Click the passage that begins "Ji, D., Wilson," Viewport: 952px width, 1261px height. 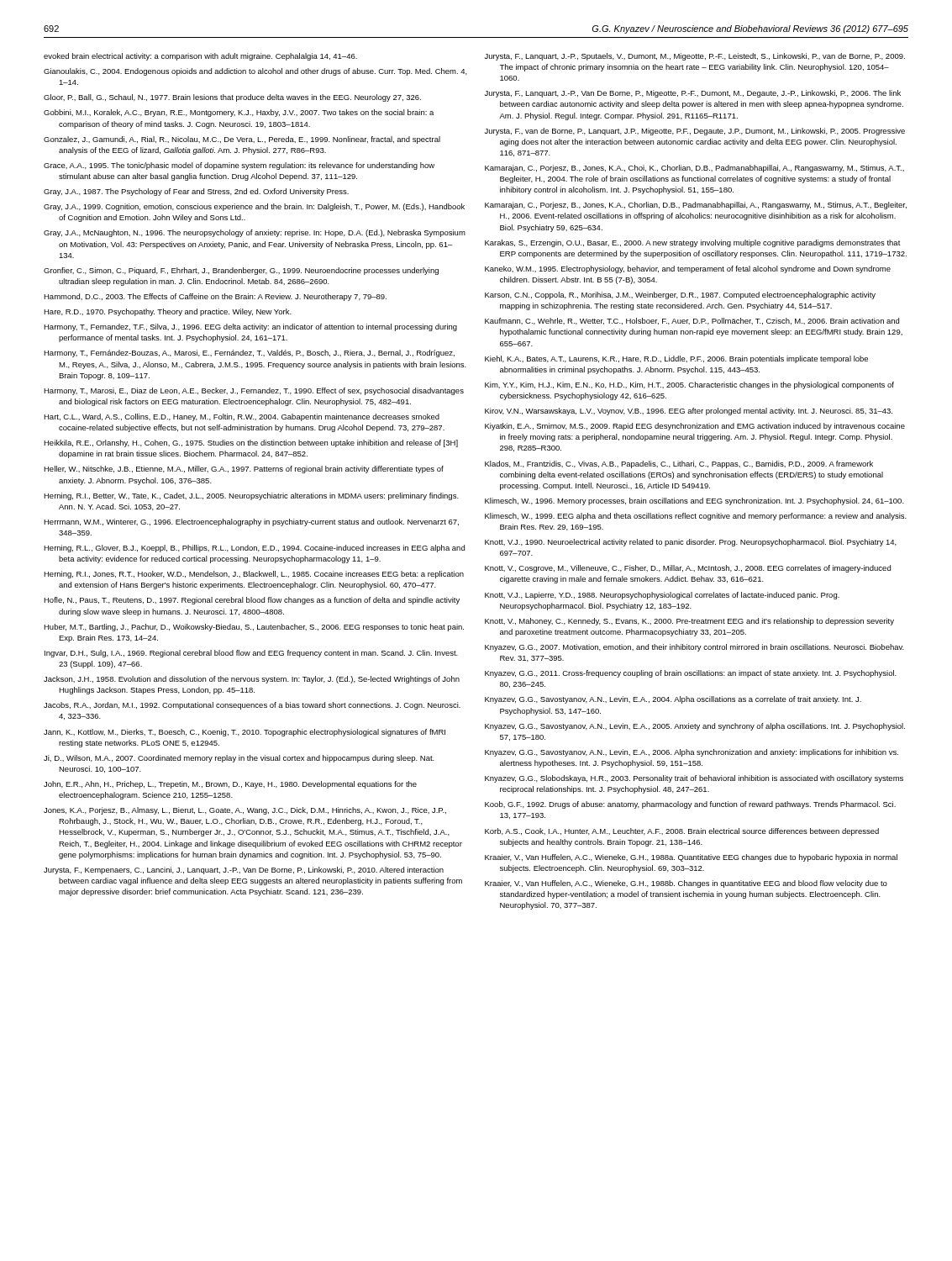click(239, 763)
